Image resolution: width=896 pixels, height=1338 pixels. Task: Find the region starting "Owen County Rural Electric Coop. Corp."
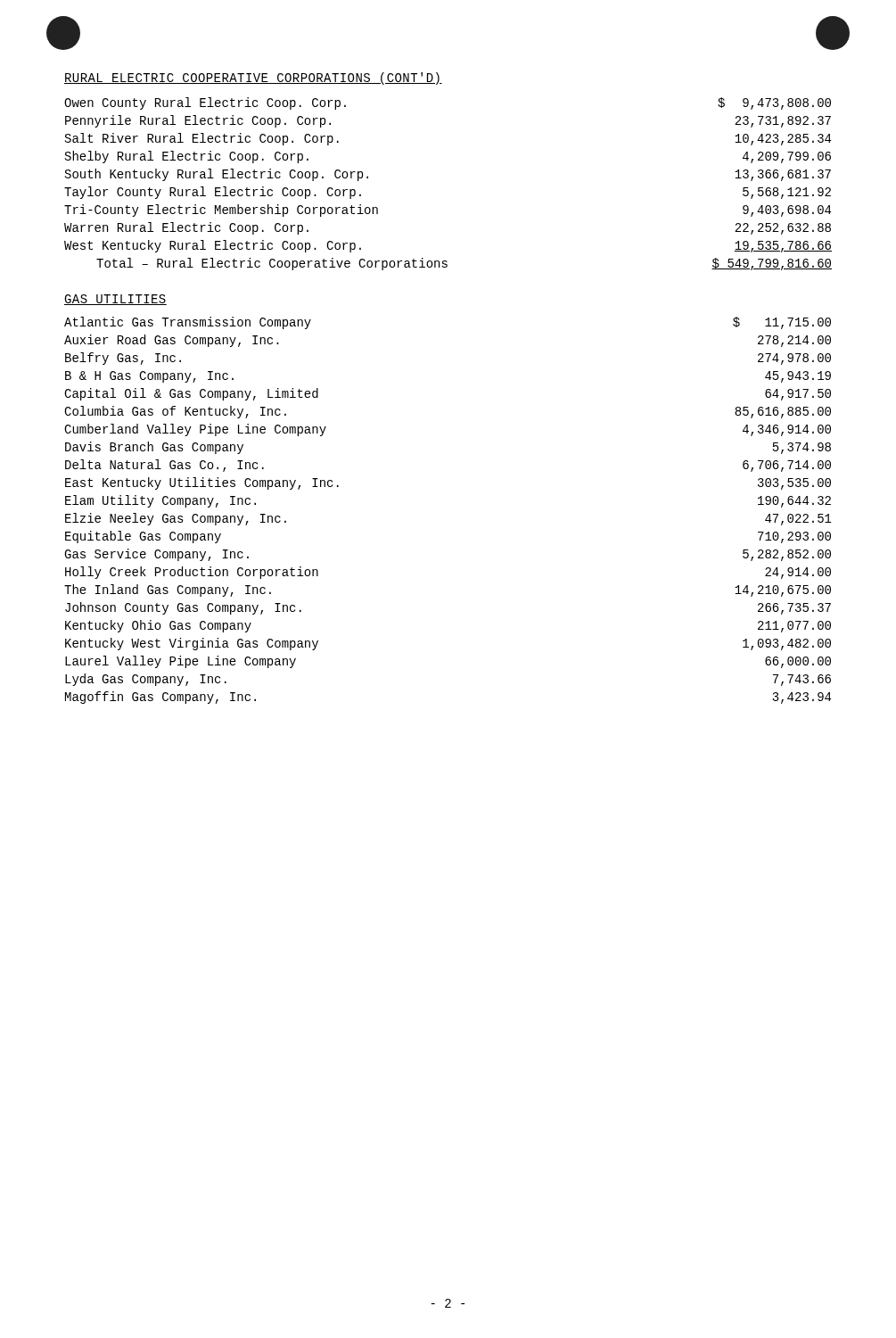click(x=203, y=103)
